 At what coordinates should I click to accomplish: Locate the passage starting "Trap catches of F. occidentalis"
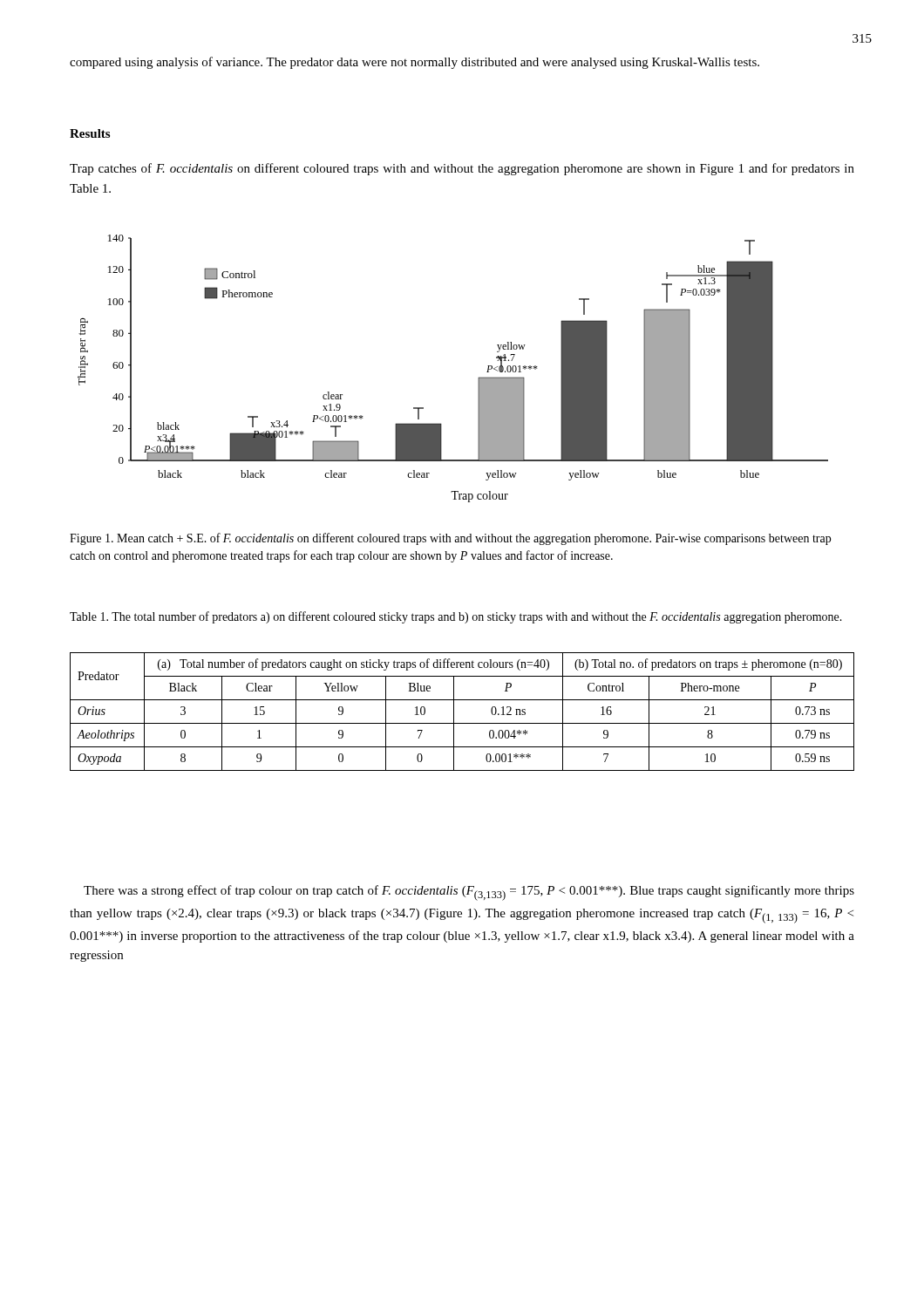click(x=462, y=178)
